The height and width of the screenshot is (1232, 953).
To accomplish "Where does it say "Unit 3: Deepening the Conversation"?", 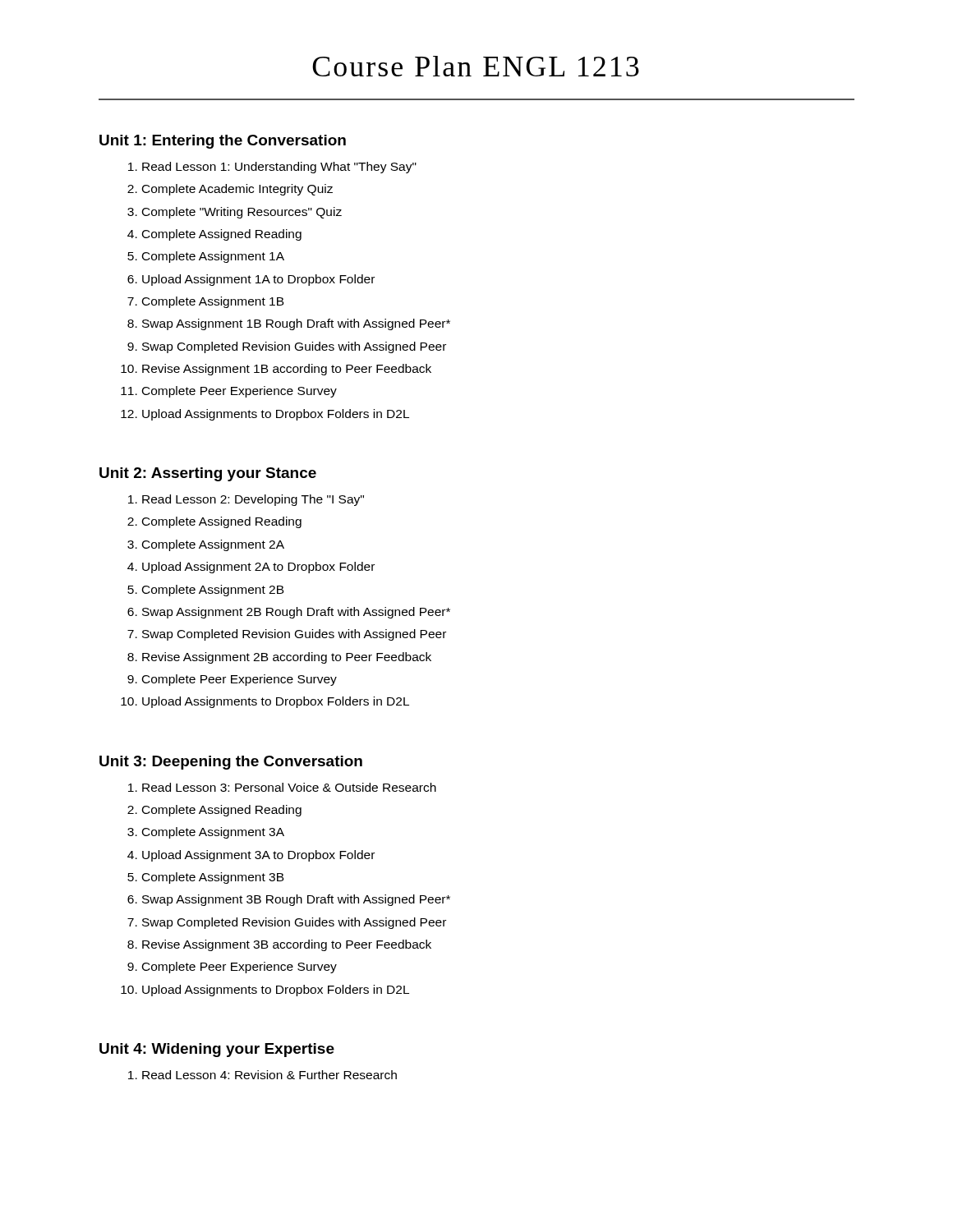I will (231, 763).
